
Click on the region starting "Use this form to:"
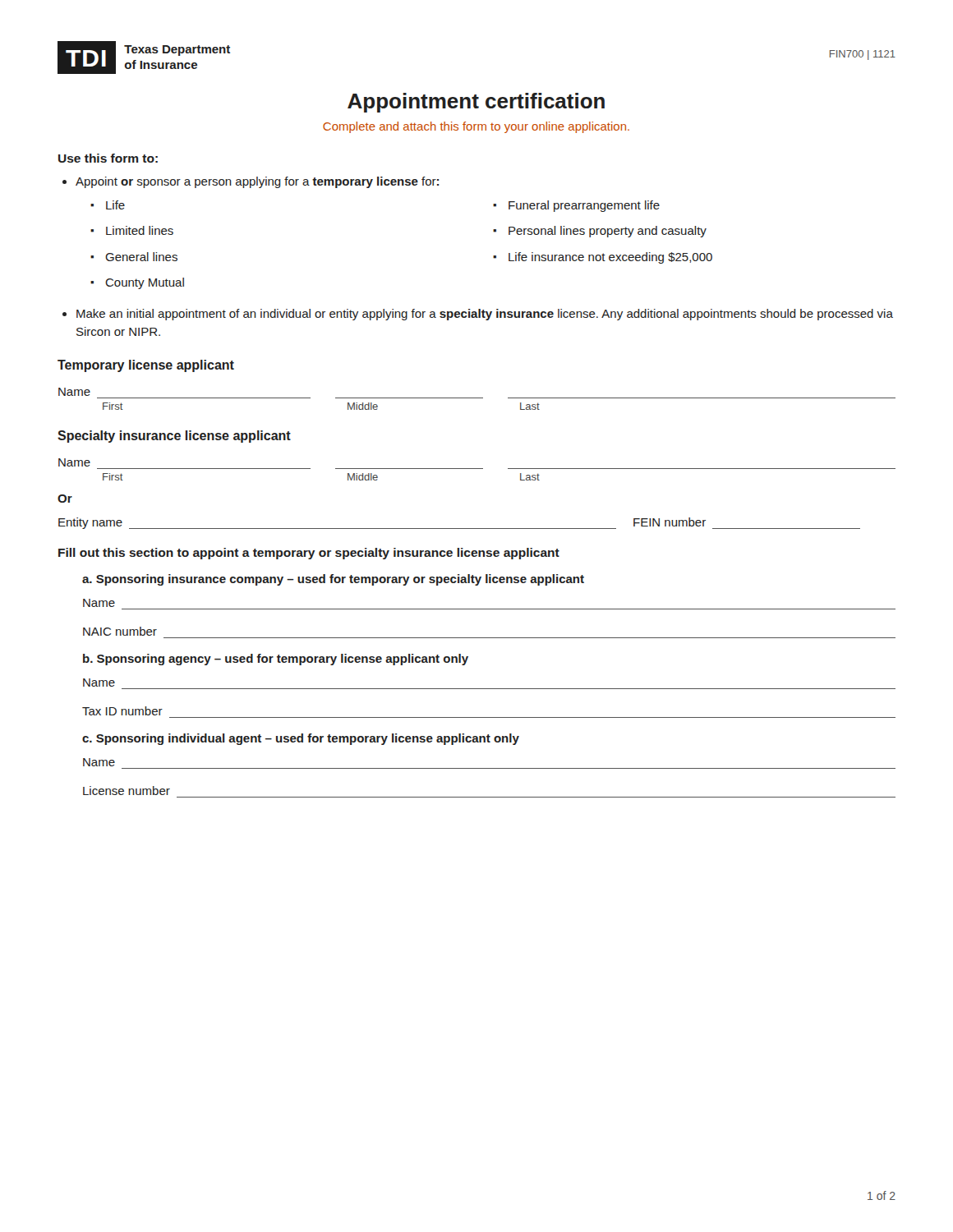pyautogui.click(x=108, y=158)
